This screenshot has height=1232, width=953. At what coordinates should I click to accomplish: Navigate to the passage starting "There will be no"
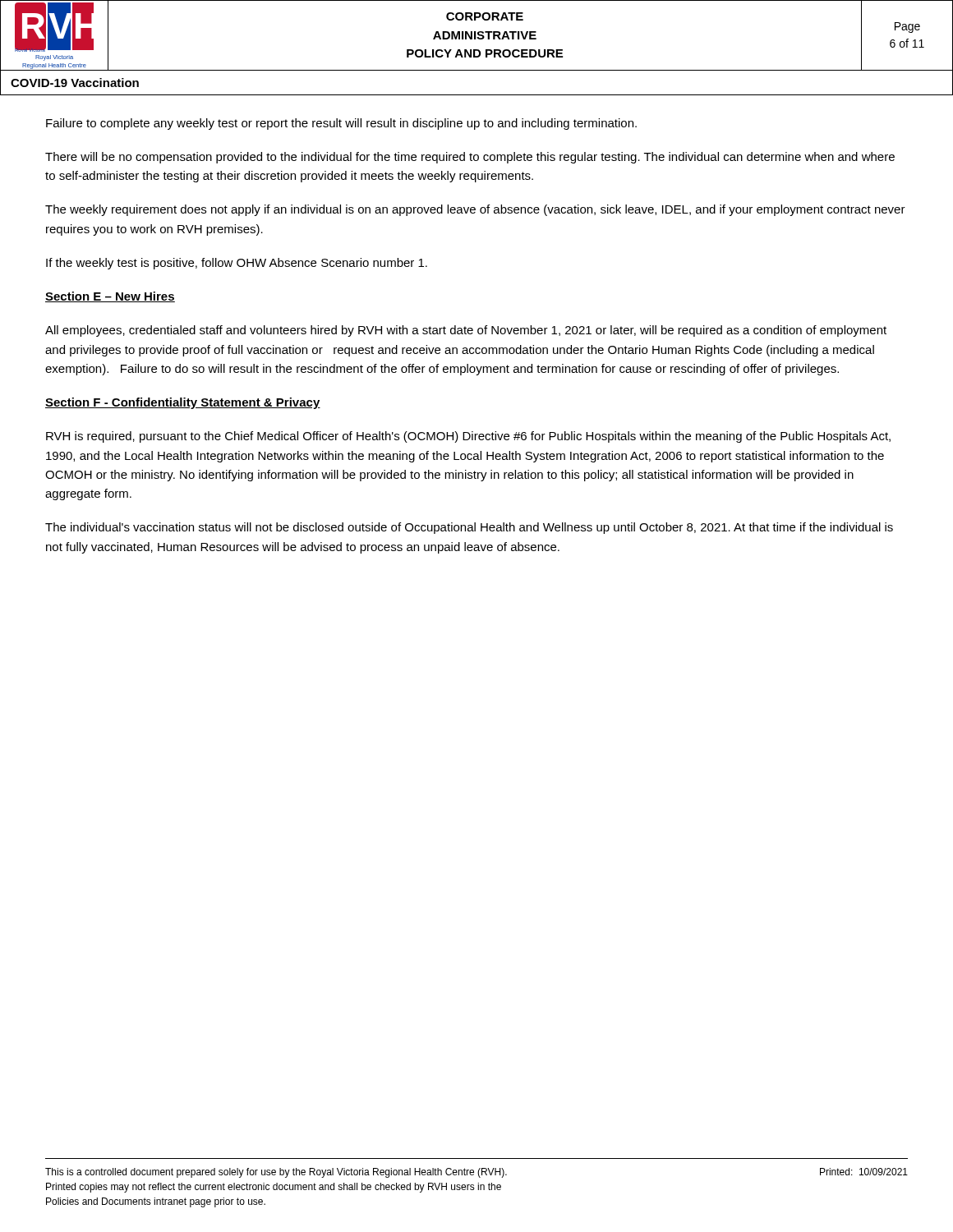pyautogui.click(x=476, y=166)
